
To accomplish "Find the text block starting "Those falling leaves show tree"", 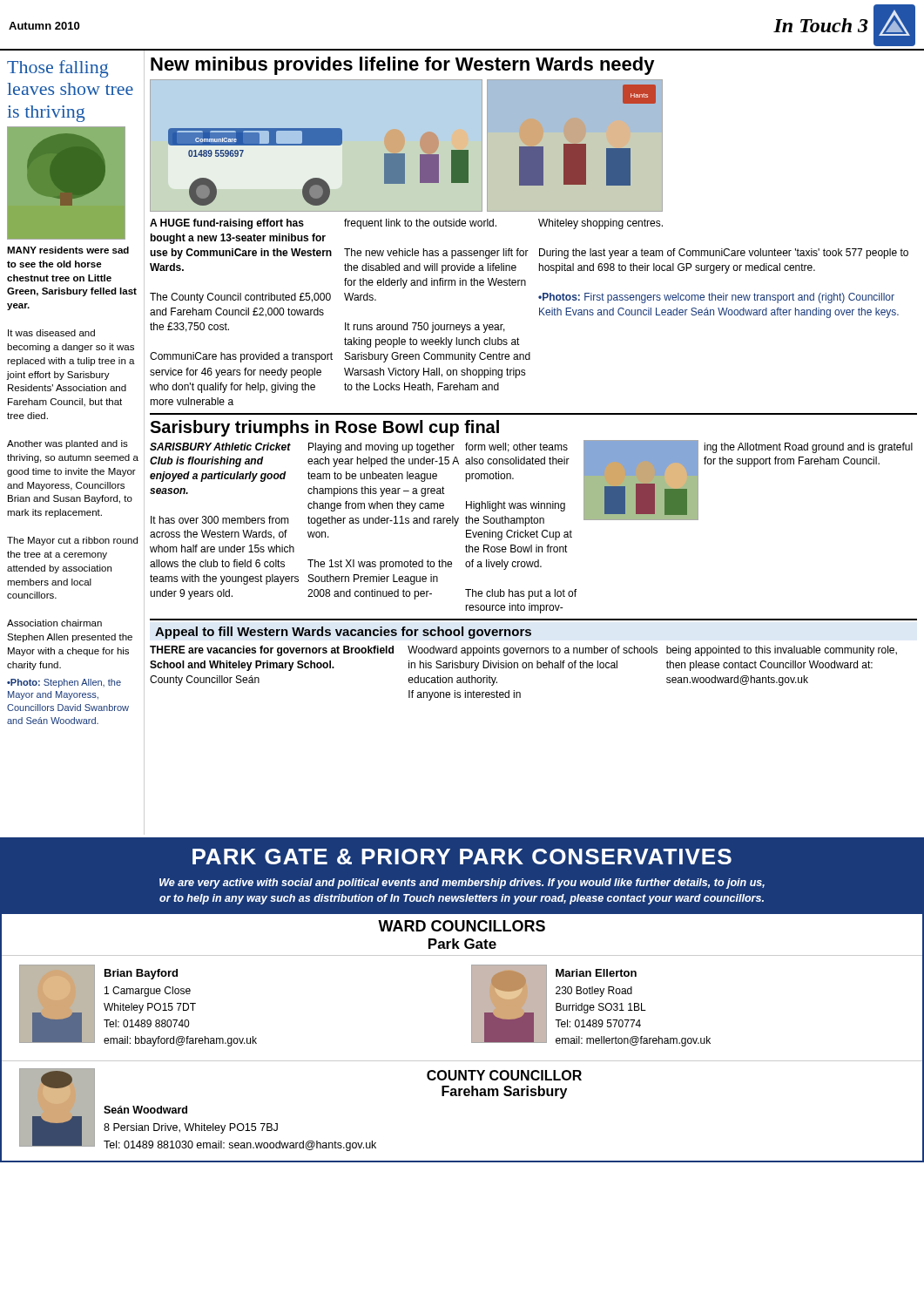I will click(70, 89).
